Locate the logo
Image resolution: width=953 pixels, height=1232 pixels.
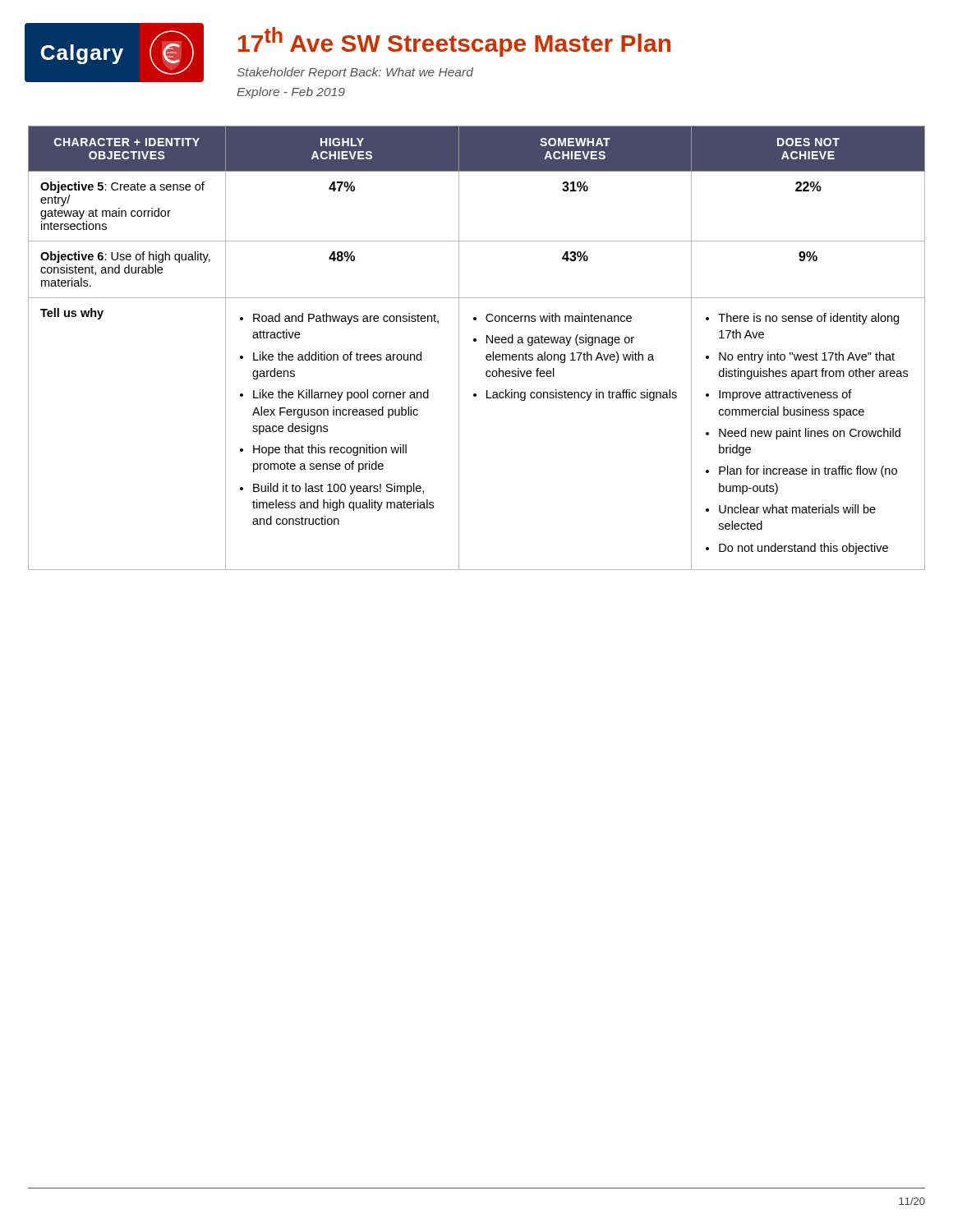114,53
